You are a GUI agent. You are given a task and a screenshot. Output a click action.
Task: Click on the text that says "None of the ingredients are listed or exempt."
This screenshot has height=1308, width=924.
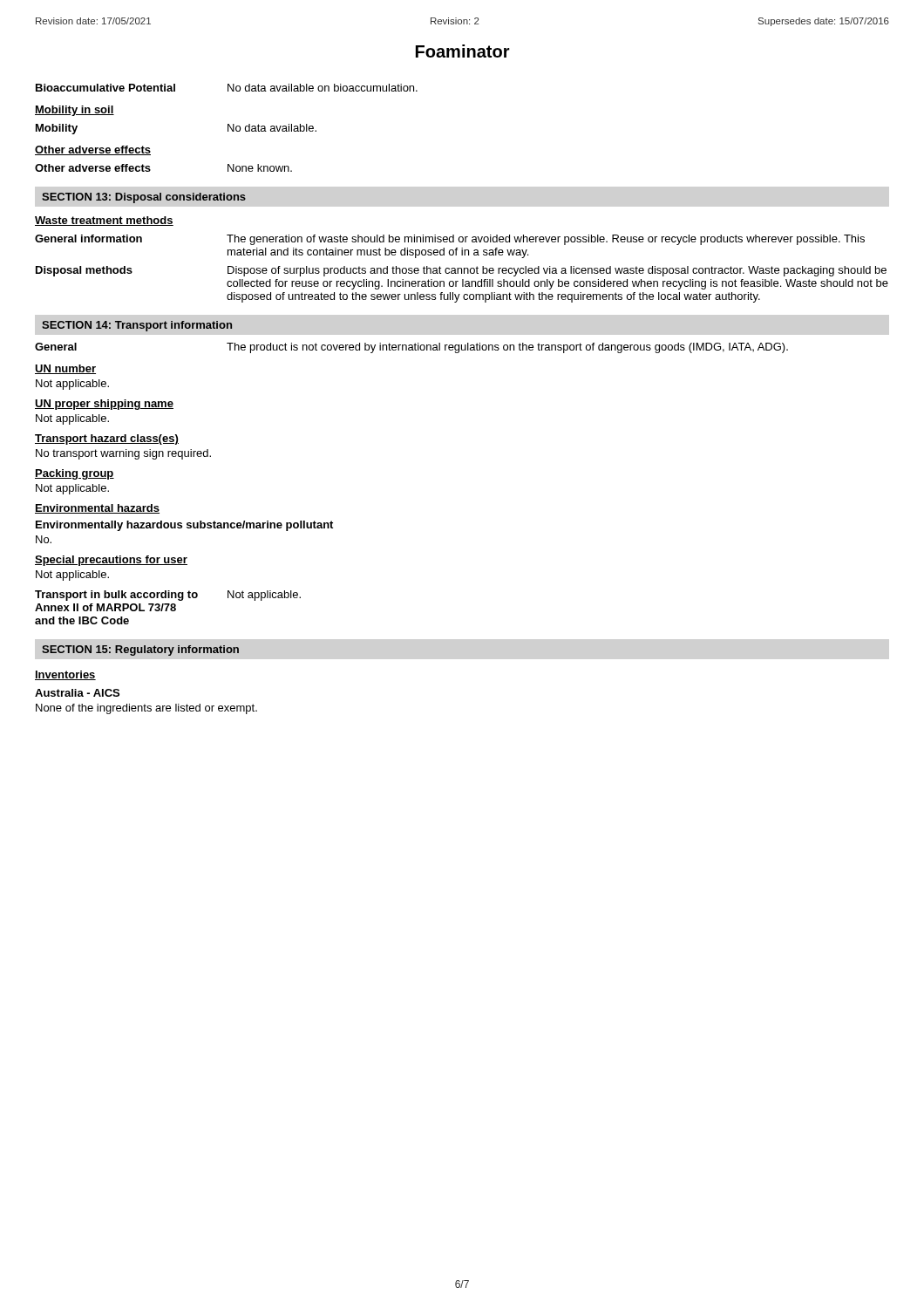[x=146, y=708]
